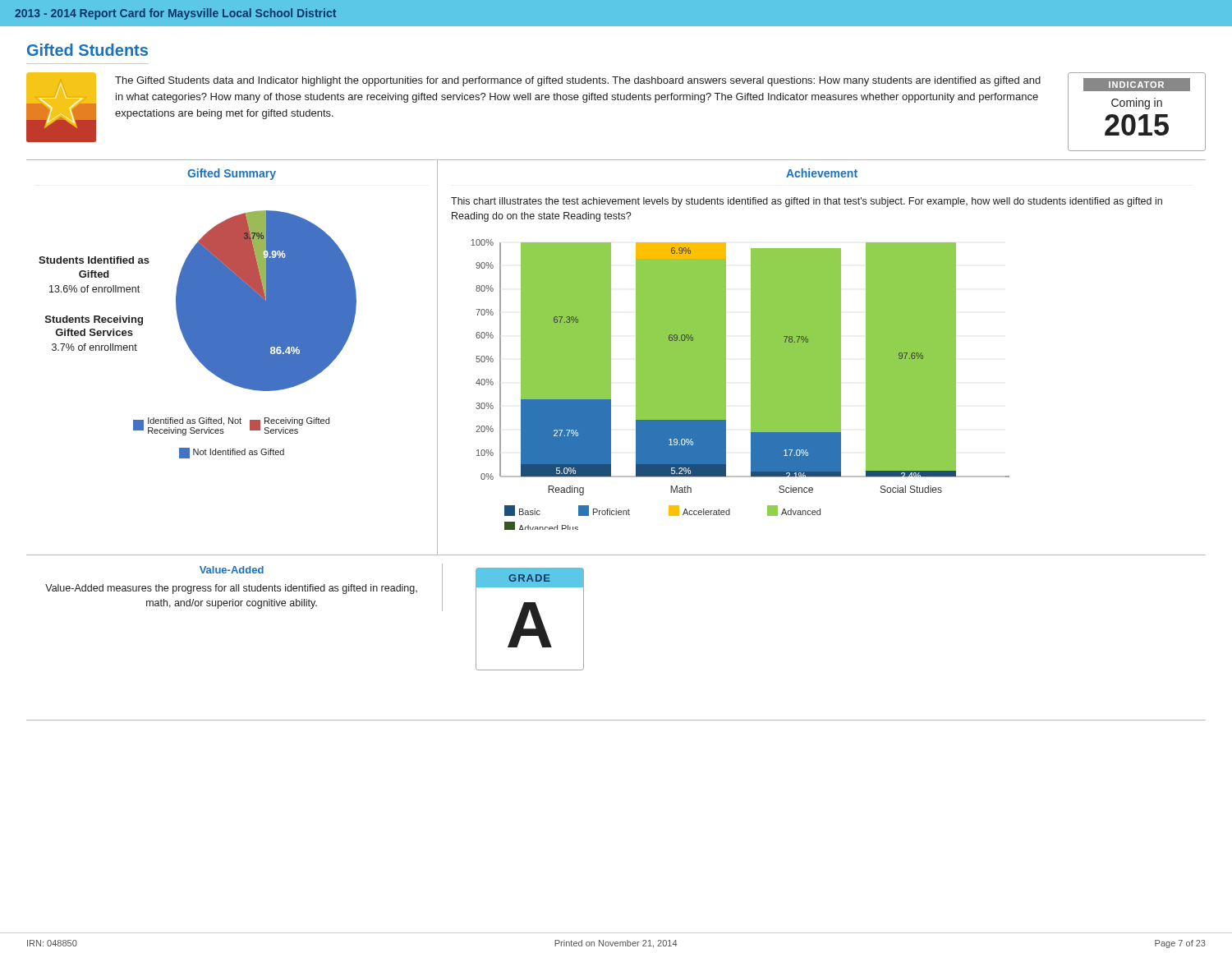The width and height of the screenshot is (1232, 953).
Task: Locate the text with the text "Students Identified asGifted"
Action: (94, 267)
